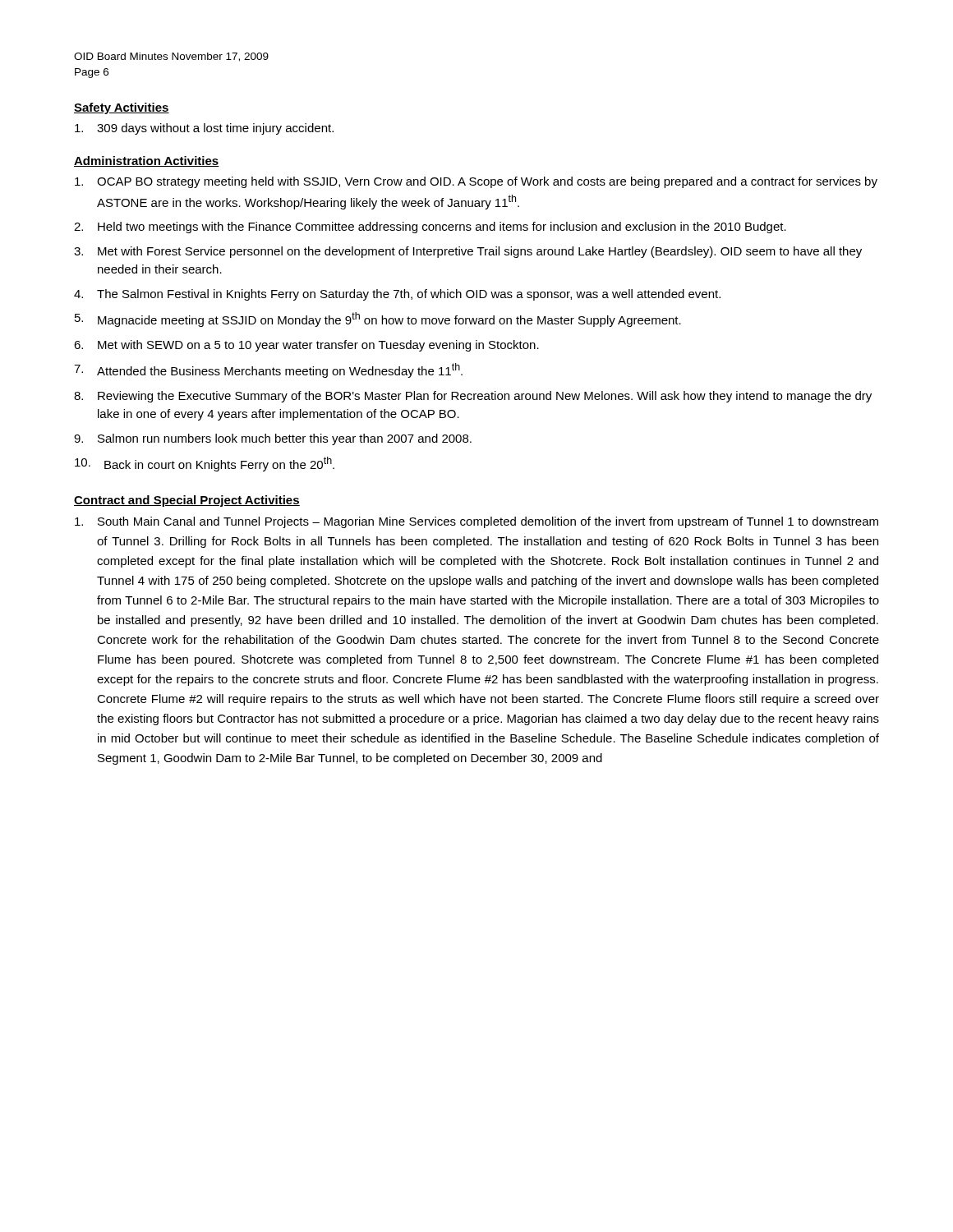Screen dimensions: 1232x953
Task: Click the passage that begins "7. Attended the Business Merchants"
Action: pos(268,370)
